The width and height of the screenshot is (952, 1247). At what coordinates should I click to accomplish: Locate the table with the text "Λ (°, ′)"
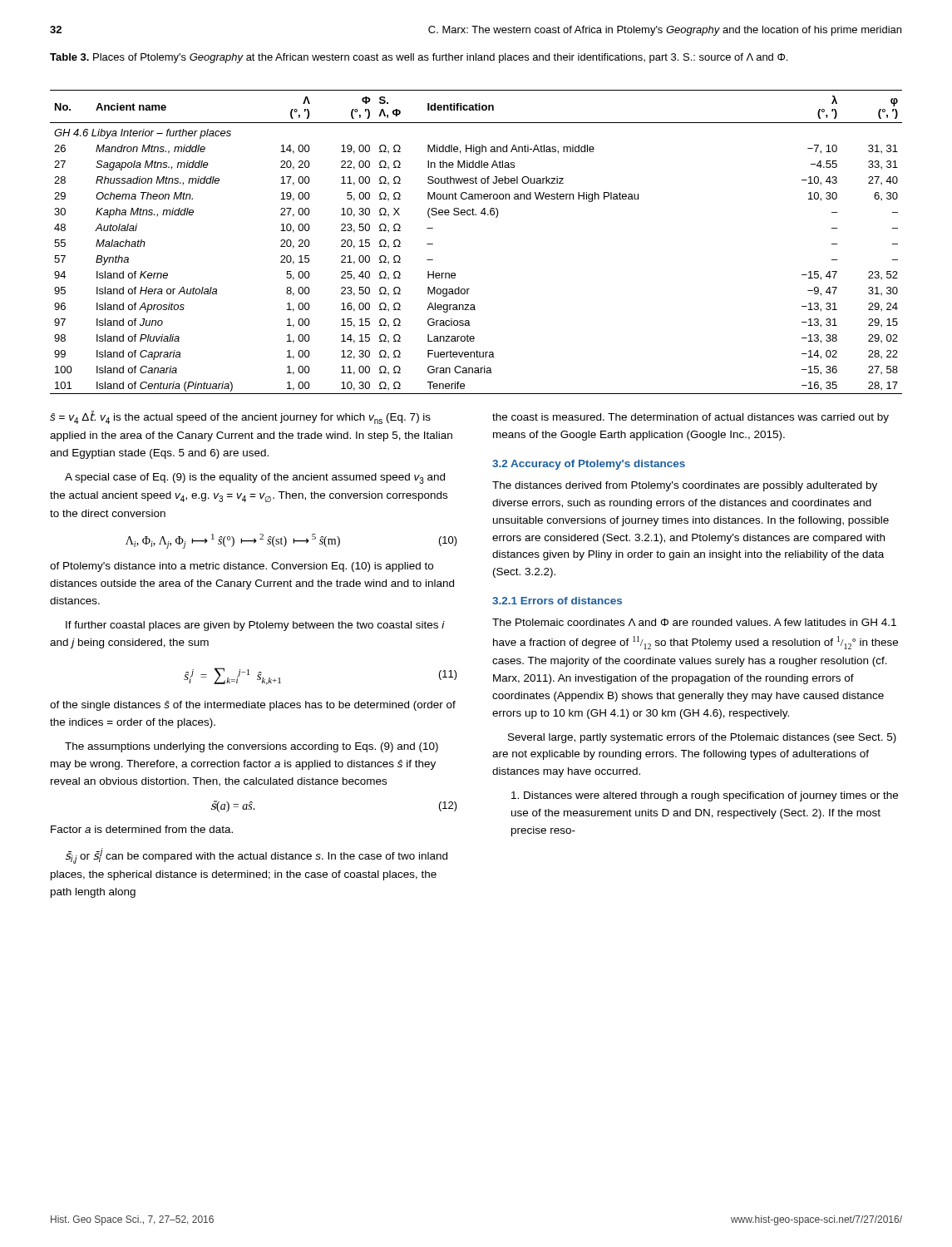click(x=476, y=242)
